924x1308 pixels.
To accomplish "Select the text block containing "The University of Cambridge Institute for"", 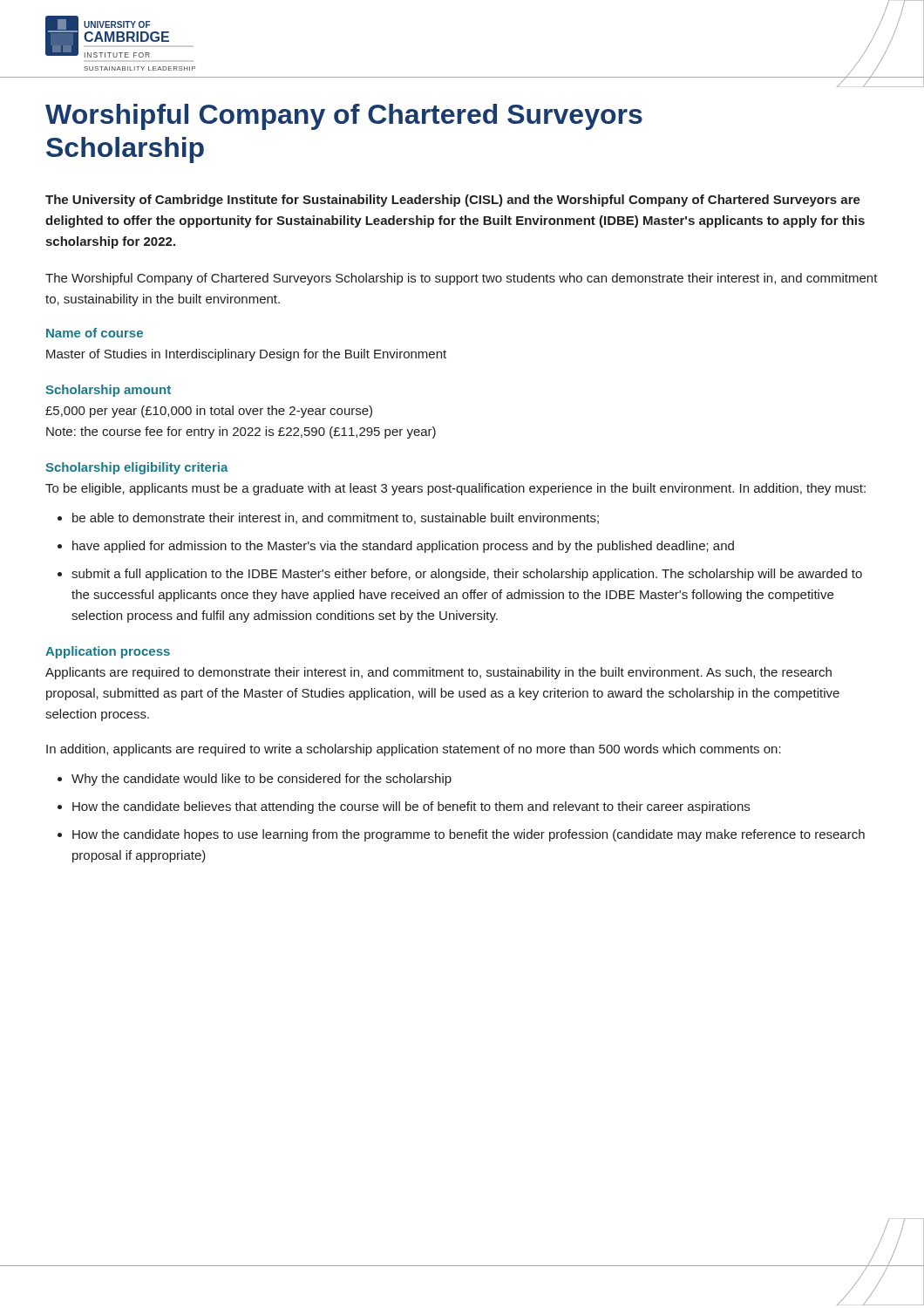I will [455, 220].
